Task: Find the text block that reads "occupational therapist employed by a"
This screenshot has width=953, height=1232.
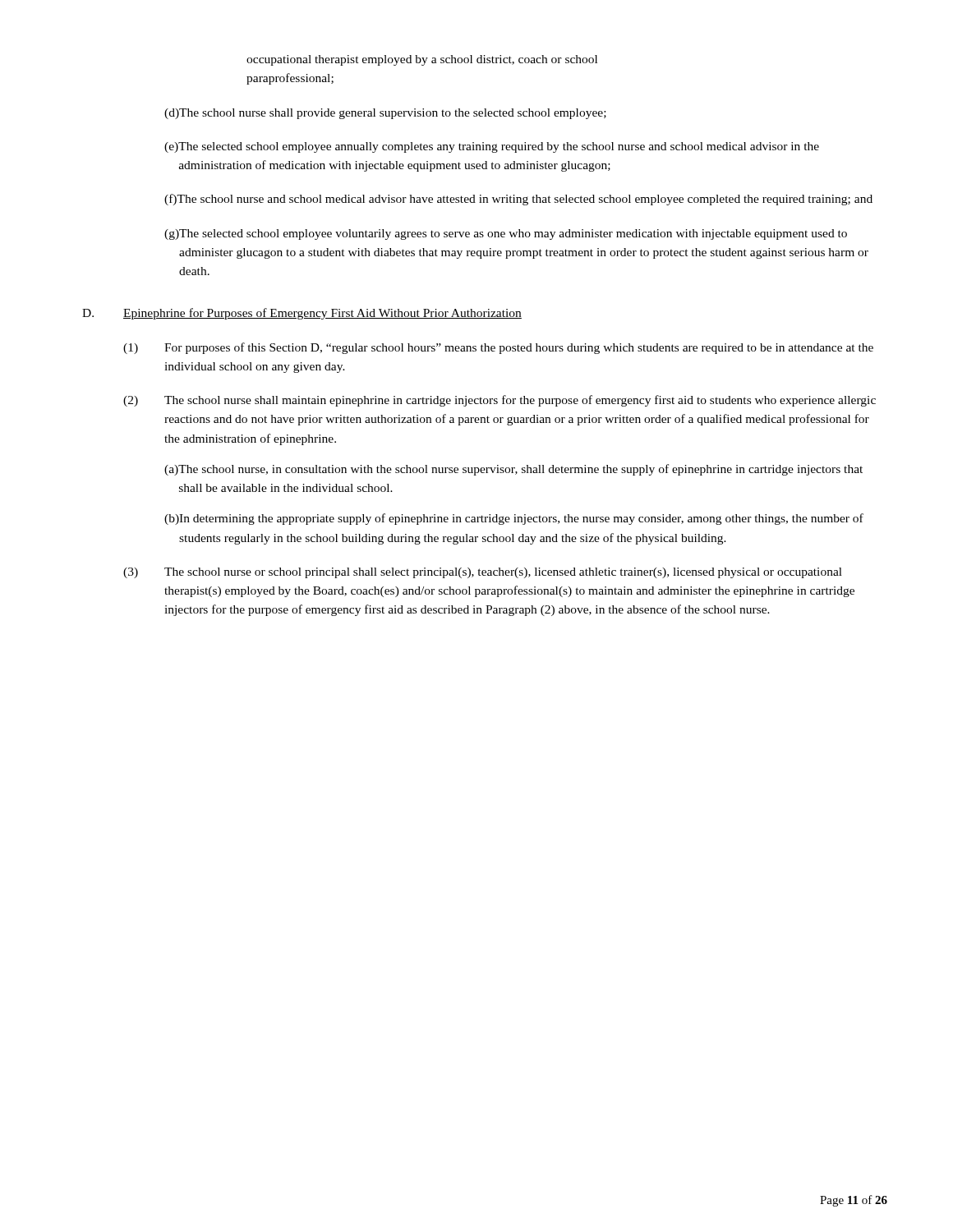Action: pos(422,68)
